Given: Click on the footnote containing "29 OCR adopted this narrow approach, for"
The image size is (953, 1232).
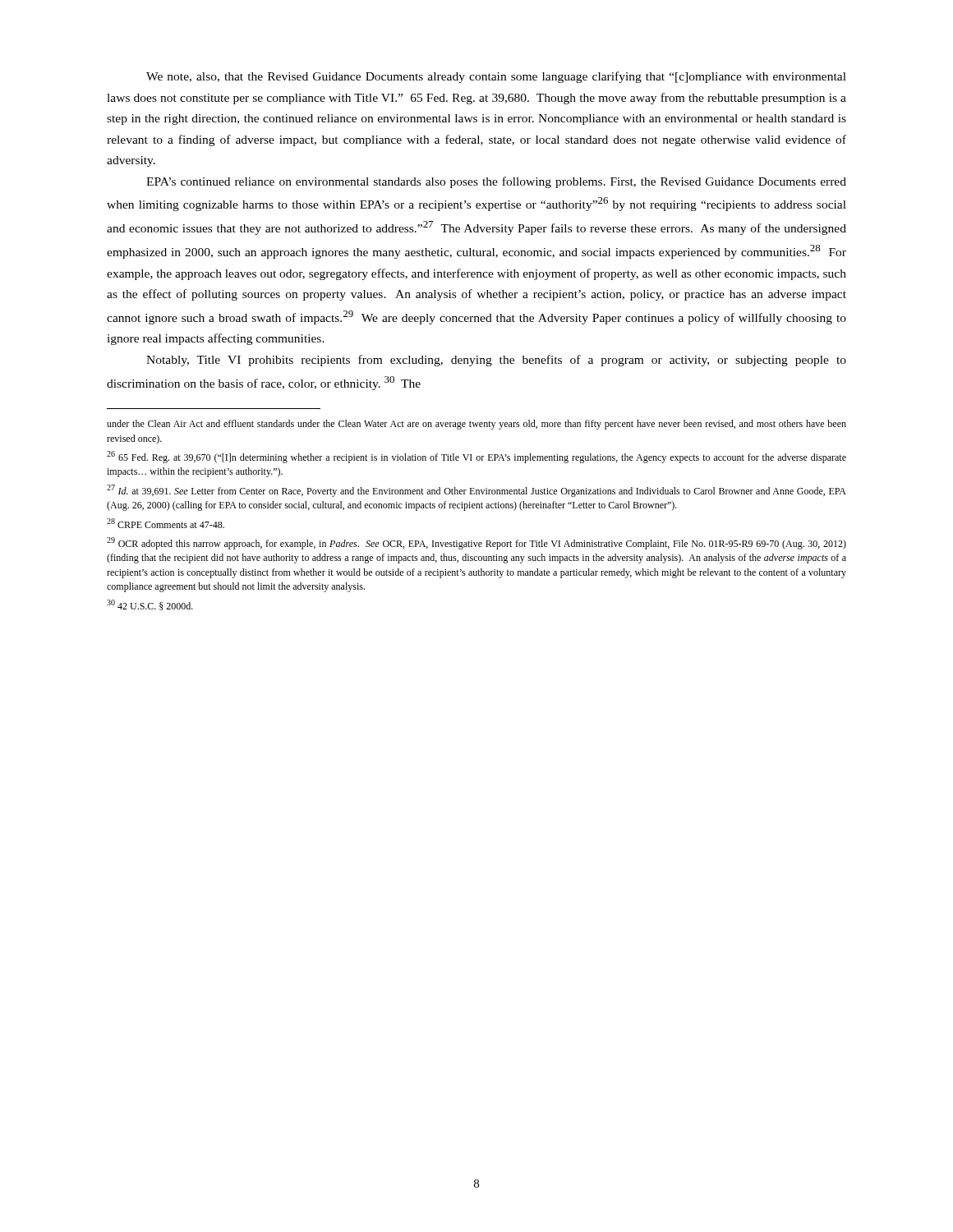Looking at the screenshot, I should [x=476, y=565].
